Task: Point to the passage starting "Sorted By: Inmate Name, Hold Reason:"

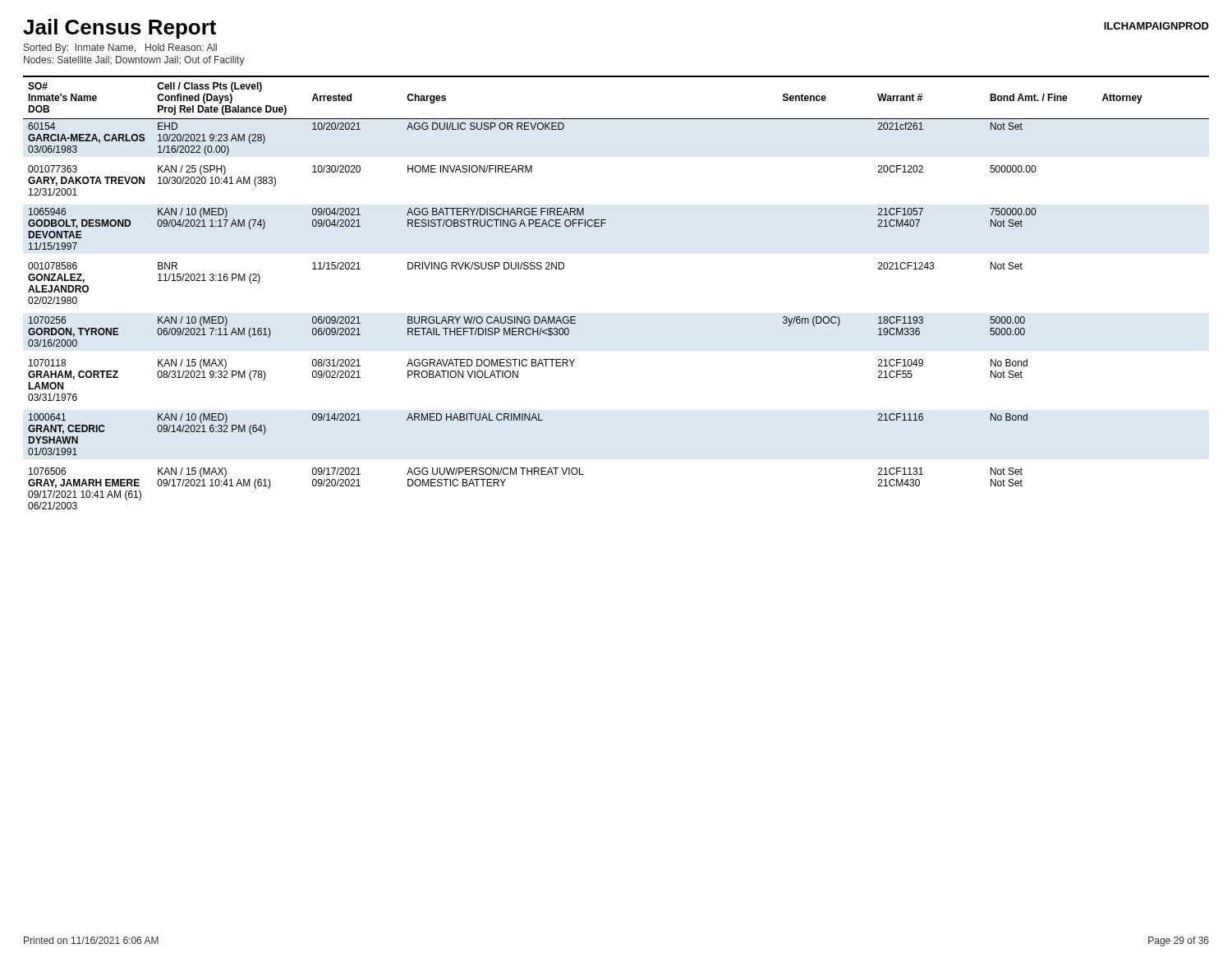Action: pyautogui.click(x=120, y=48)
